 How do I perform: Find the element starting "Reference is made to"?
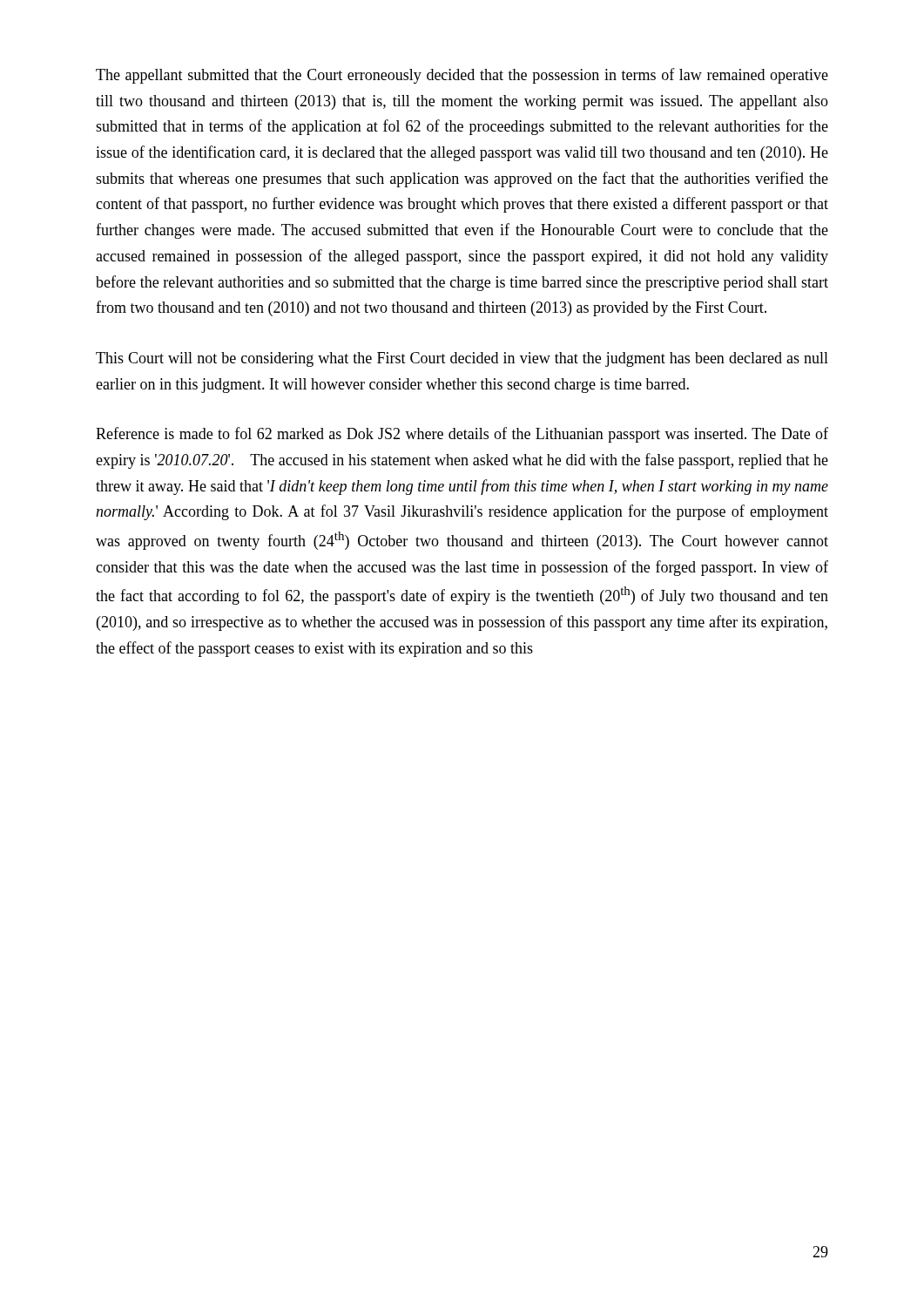(x=462, y=541)
